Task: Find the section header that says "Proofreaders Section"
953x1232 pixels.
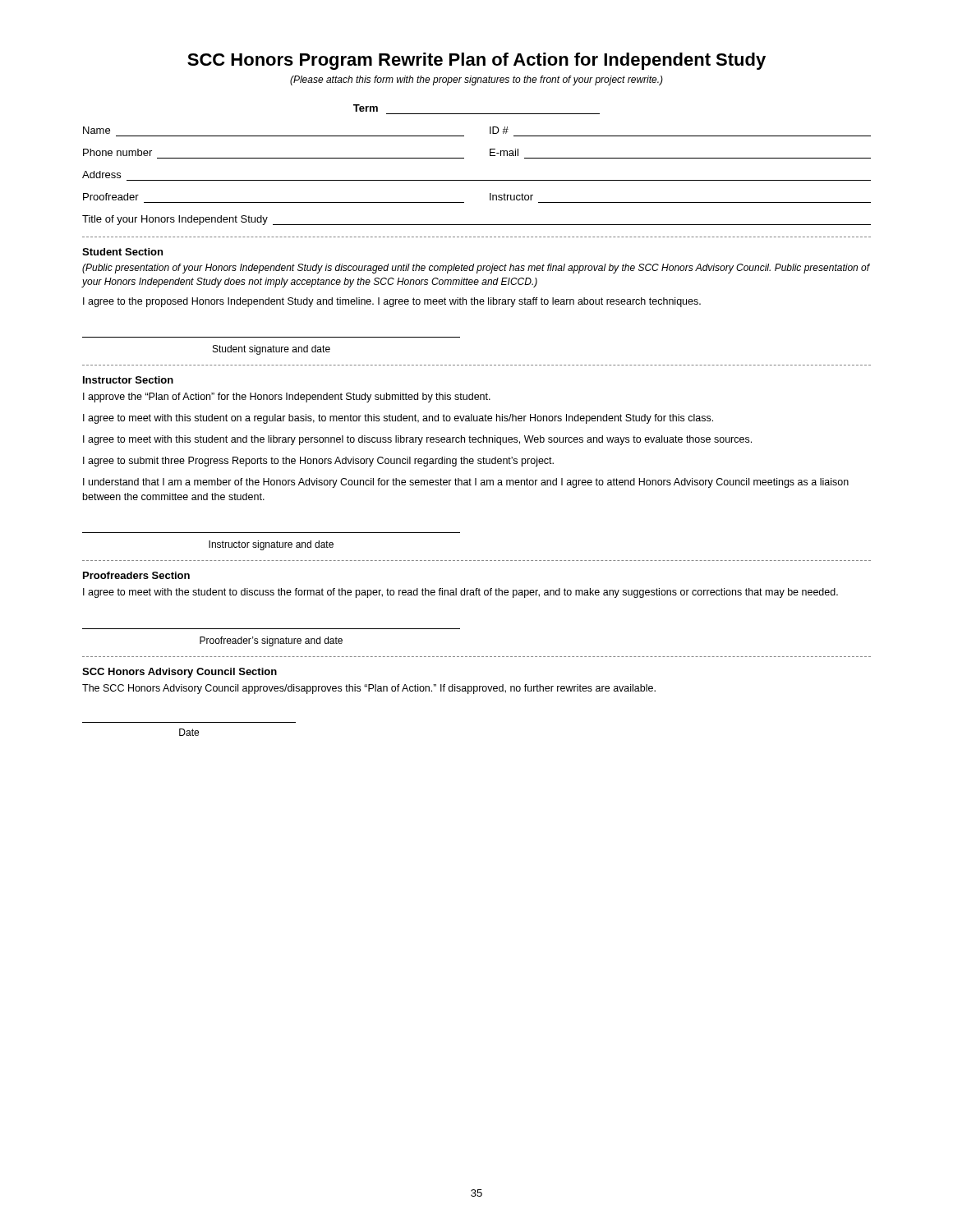Action: [x=136, y=576]
